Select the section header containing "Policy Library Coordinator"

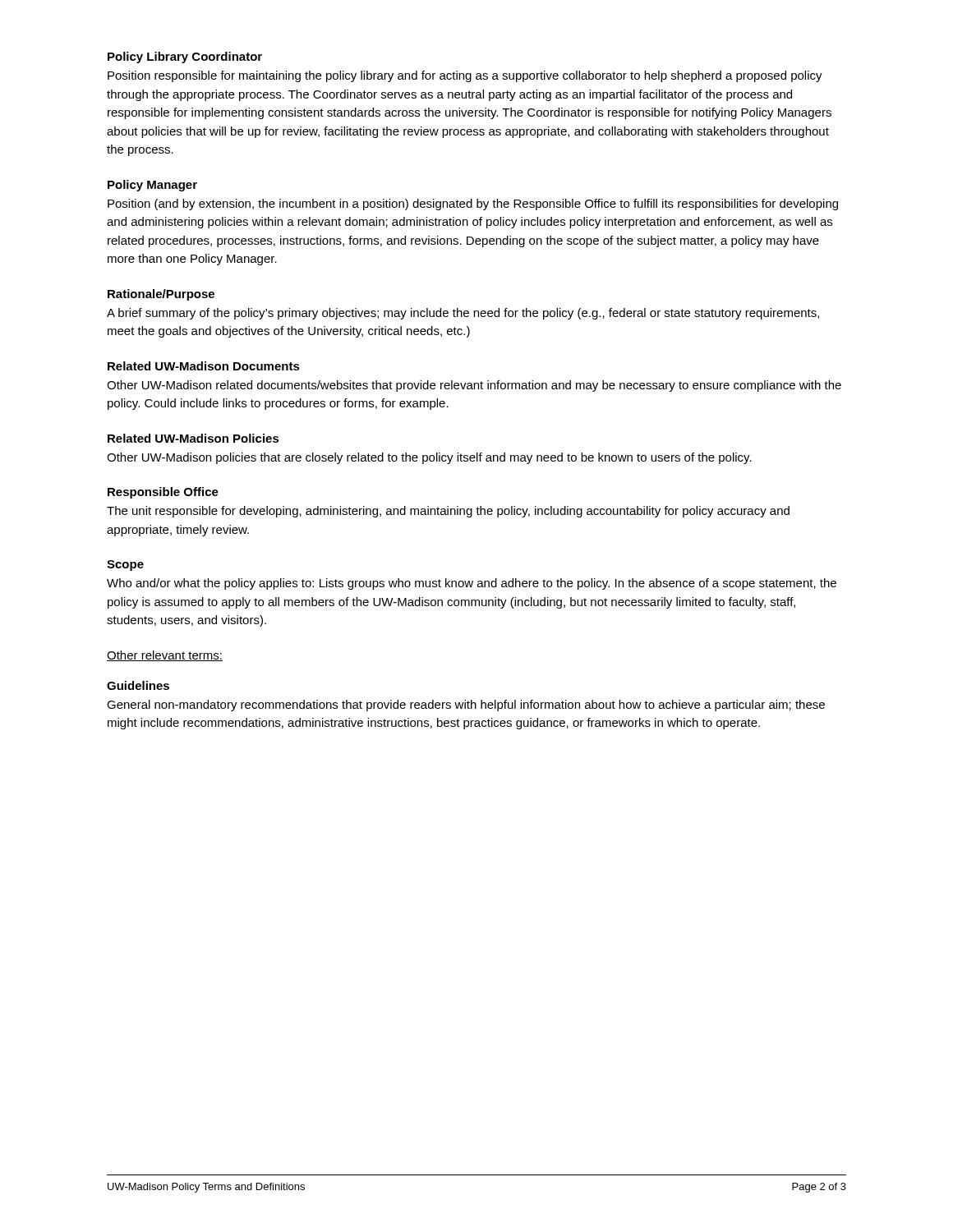[185, 56]
